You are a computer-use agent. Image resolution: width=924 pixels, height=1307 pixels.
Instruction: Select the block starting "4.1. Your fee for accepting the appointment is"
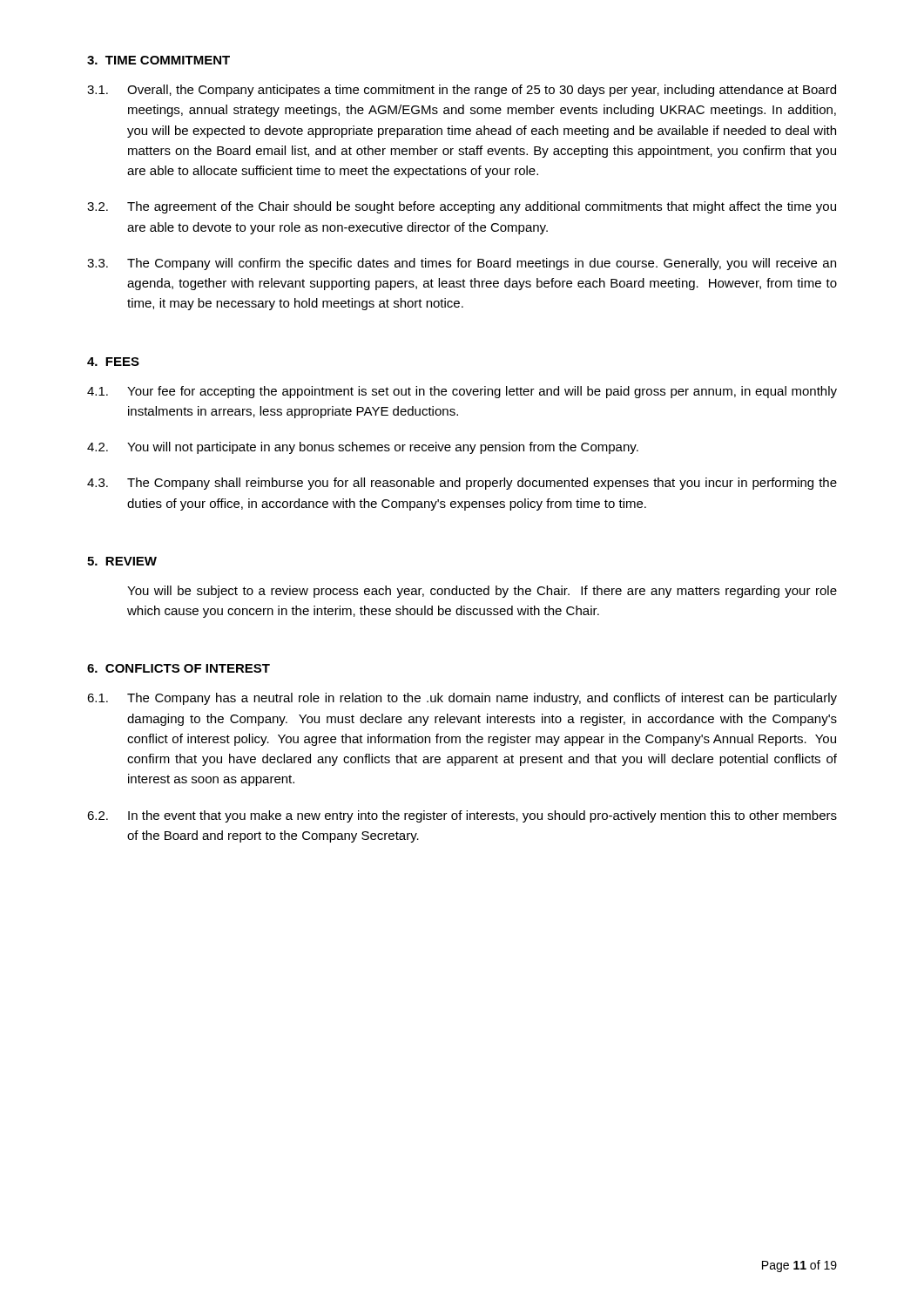(462, 401)
